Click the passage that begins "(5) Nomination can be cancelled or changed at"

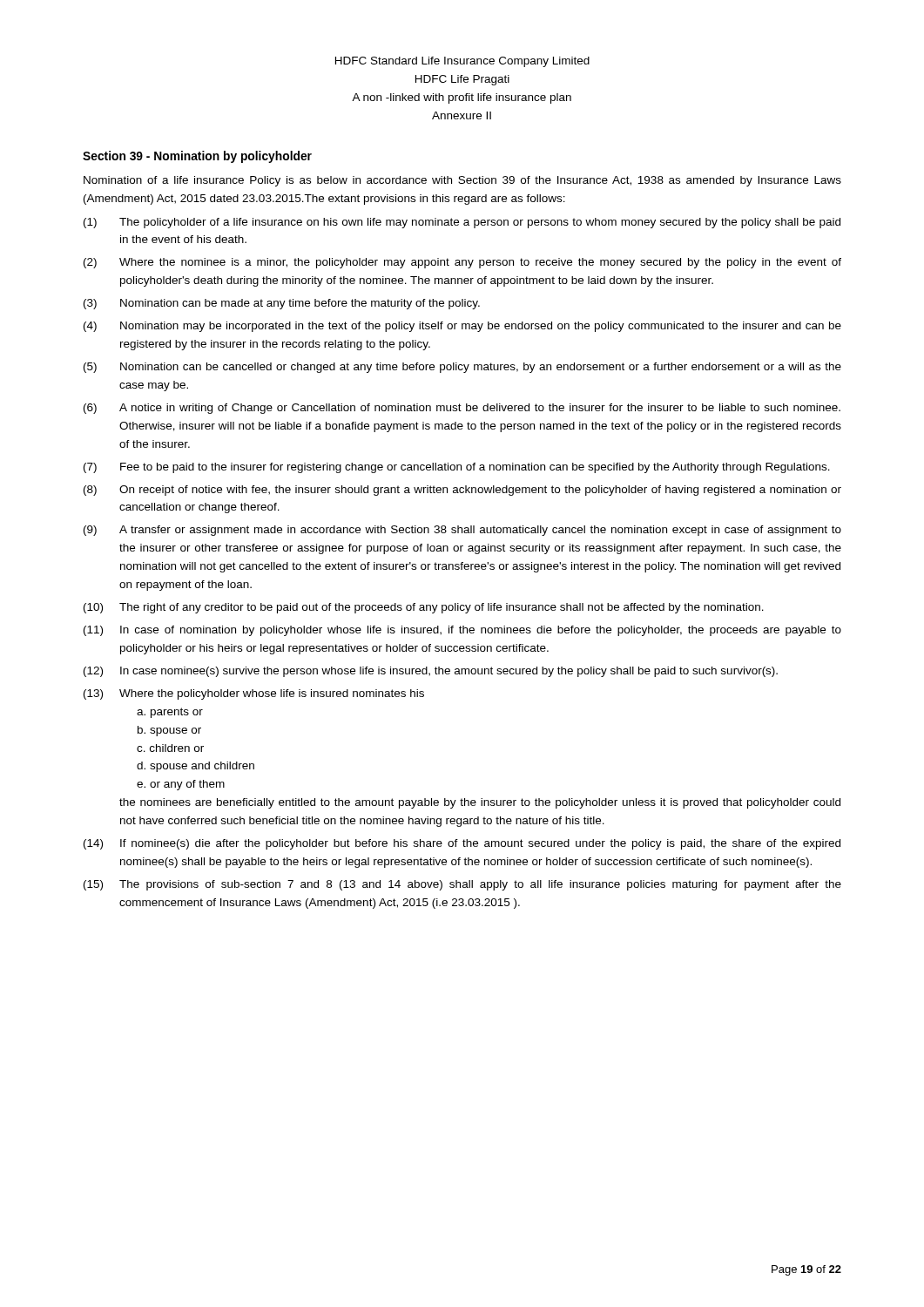pos(462,376)
